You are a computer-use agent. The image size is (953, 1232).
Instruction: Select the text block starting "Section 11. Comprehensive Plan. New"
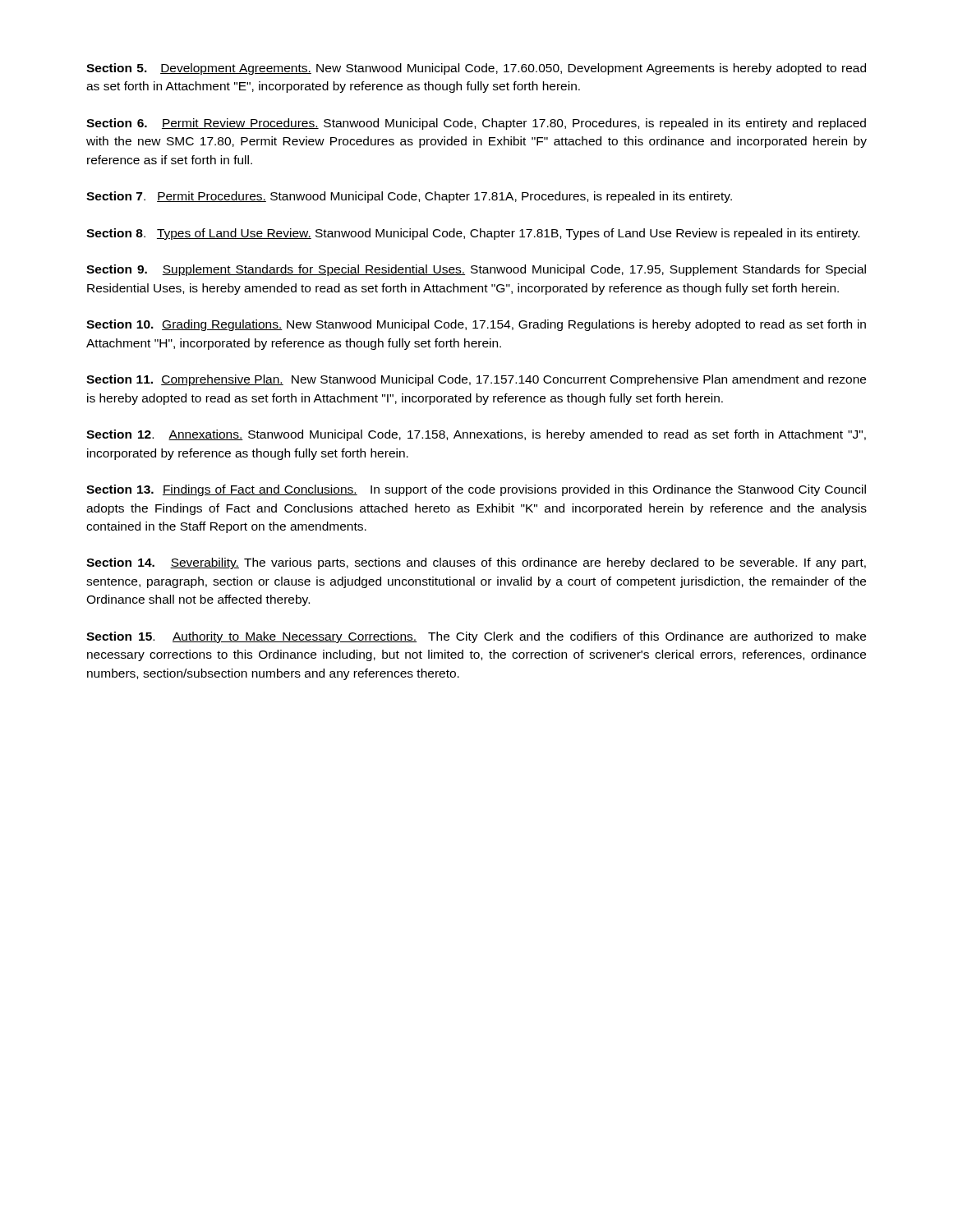tap(476, 389)
